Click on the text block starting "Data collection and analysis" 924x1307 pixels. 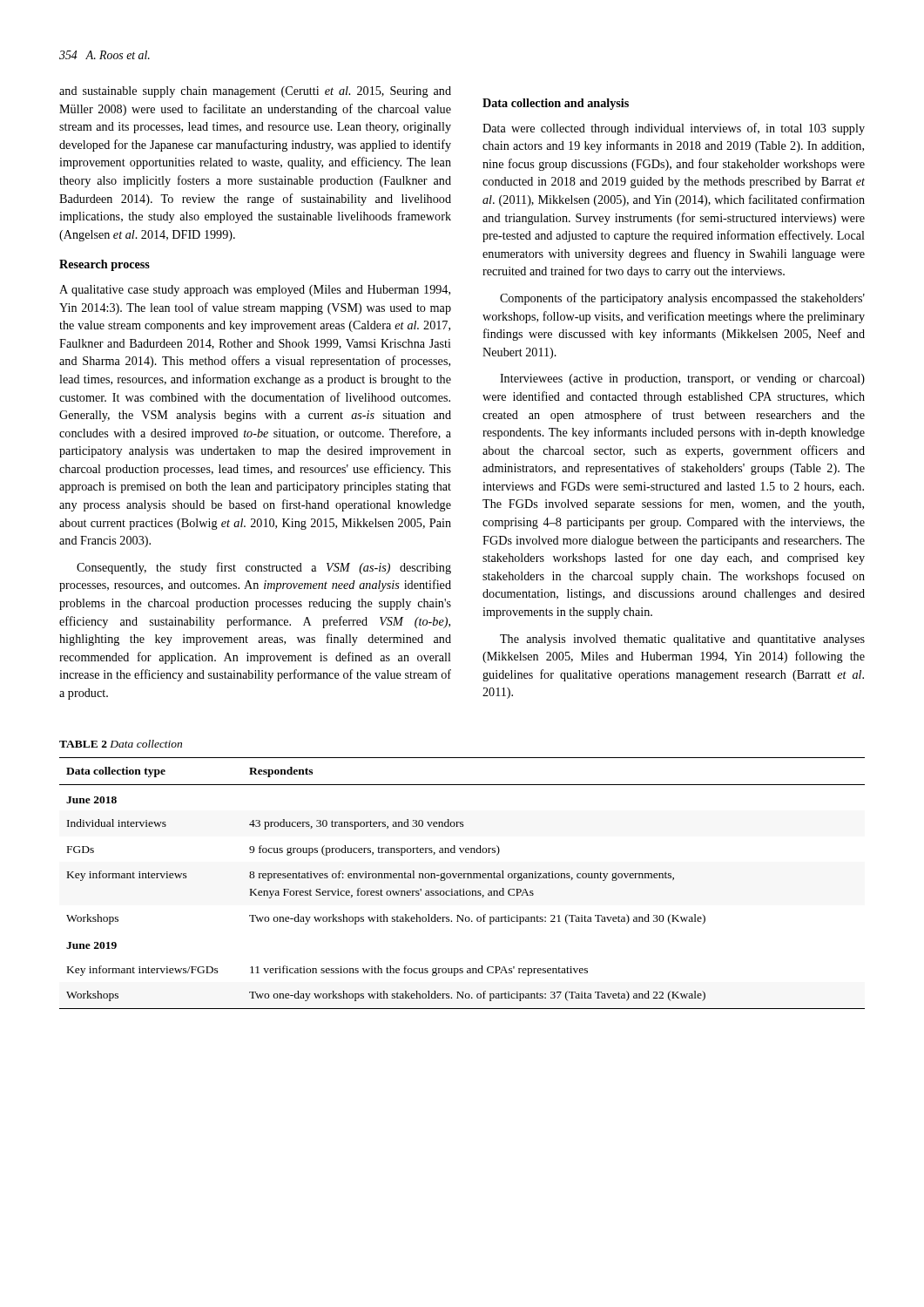[x=556, y=103]
